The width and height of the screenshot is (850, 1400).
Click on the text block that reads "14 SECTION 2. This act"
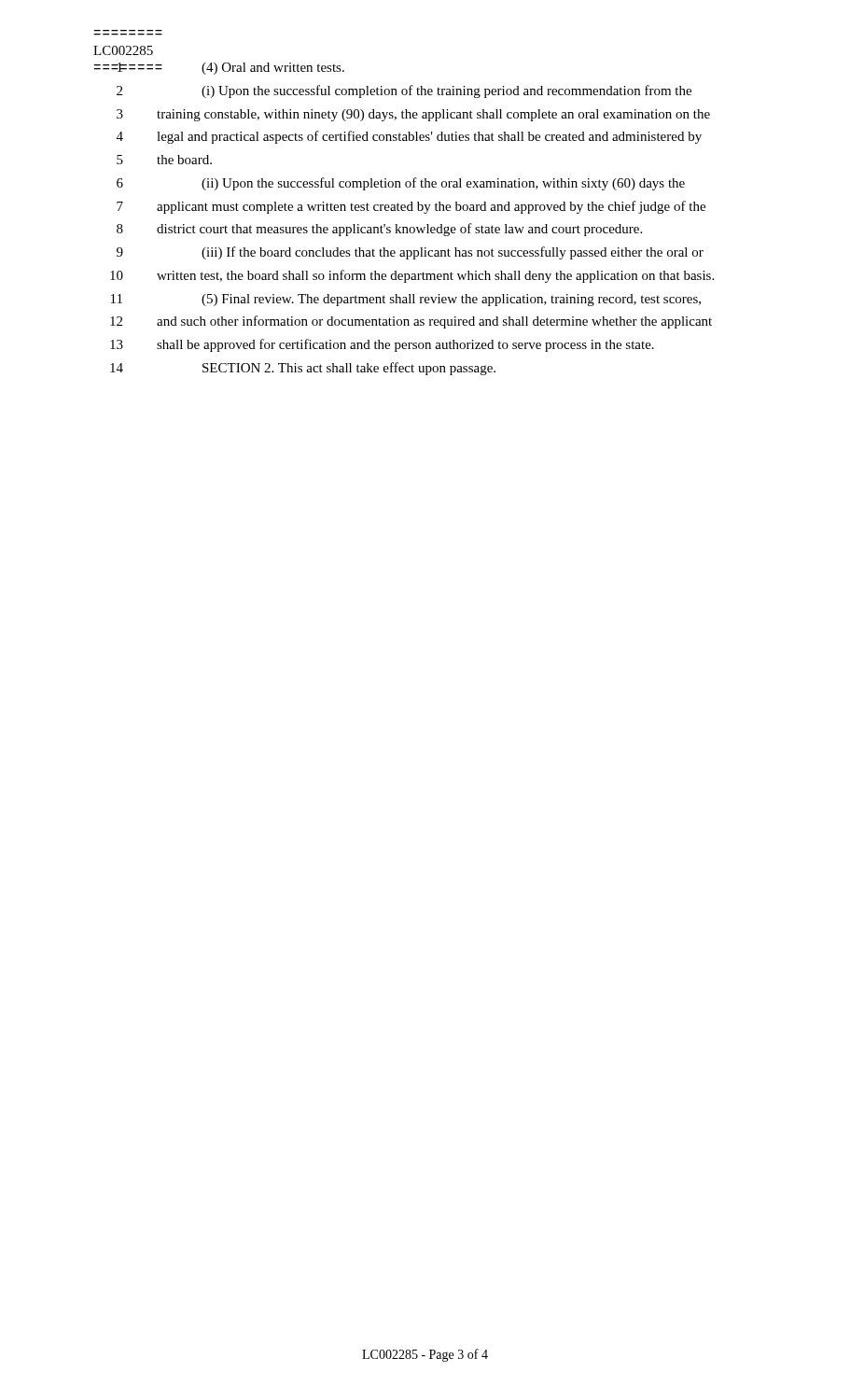(x=434, y=368)
